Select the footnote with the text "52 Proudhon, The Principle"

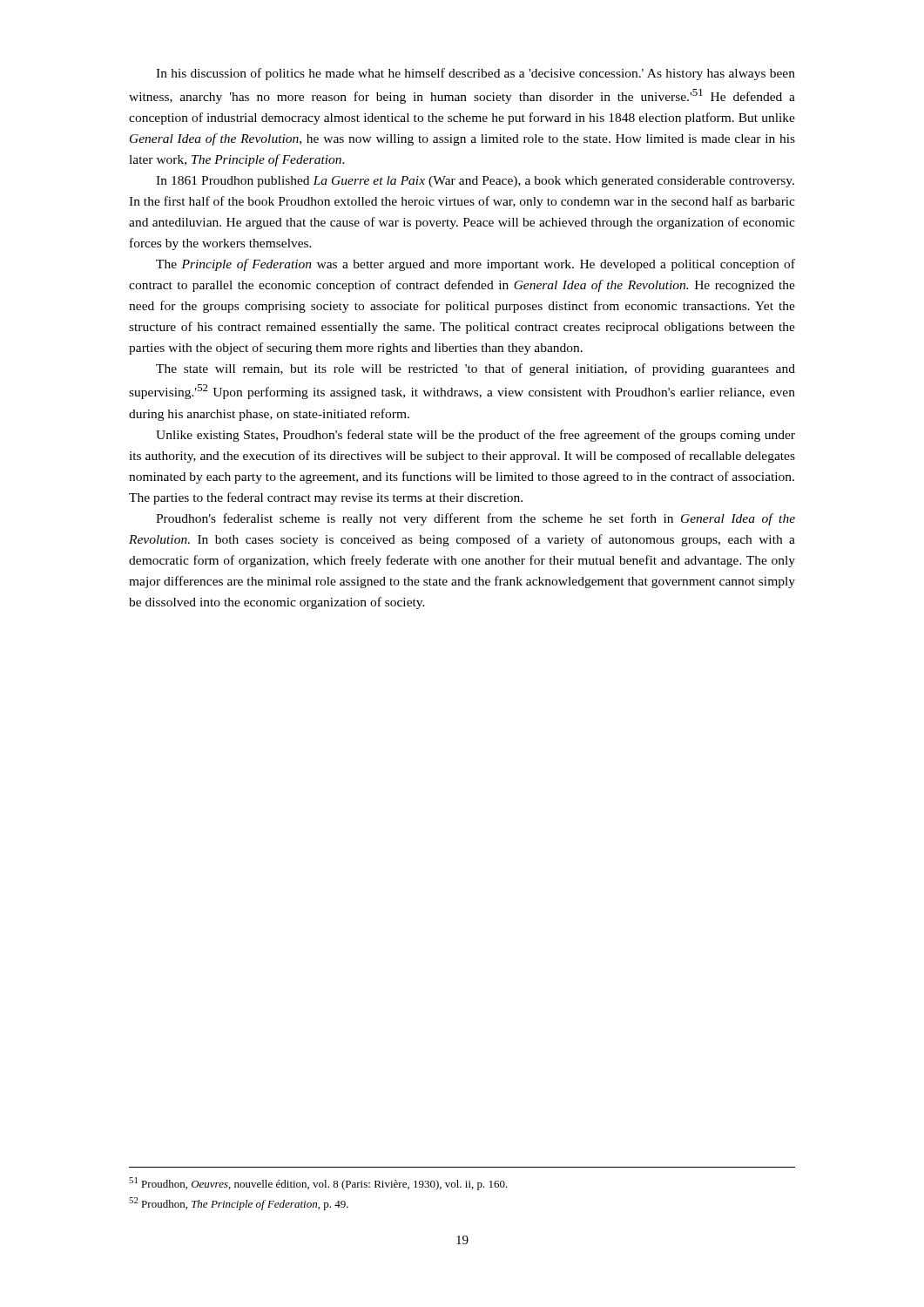point(239,1204)
